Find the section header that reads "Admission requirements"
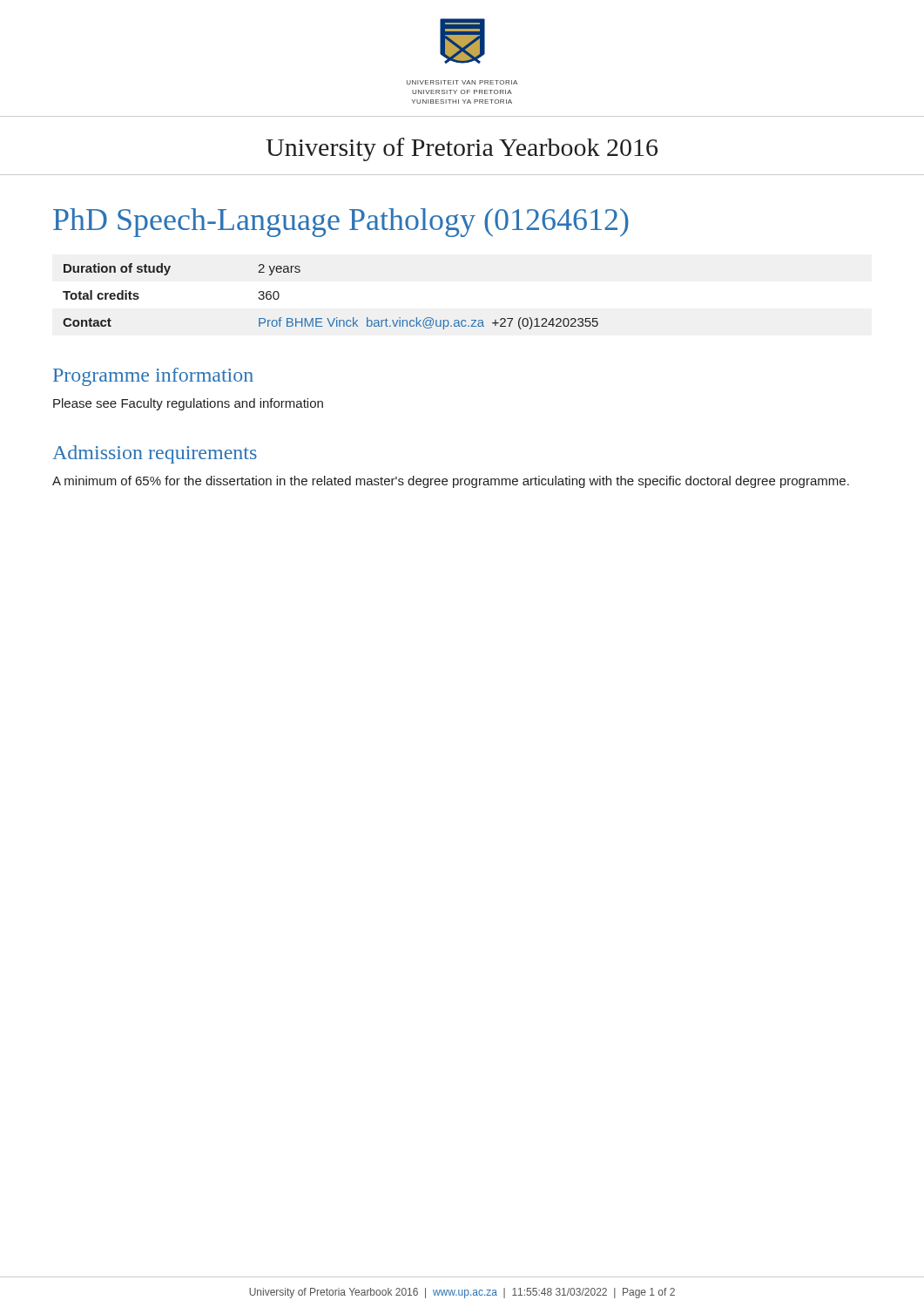This screenshot has height=1307, width=924. (155, 452)
